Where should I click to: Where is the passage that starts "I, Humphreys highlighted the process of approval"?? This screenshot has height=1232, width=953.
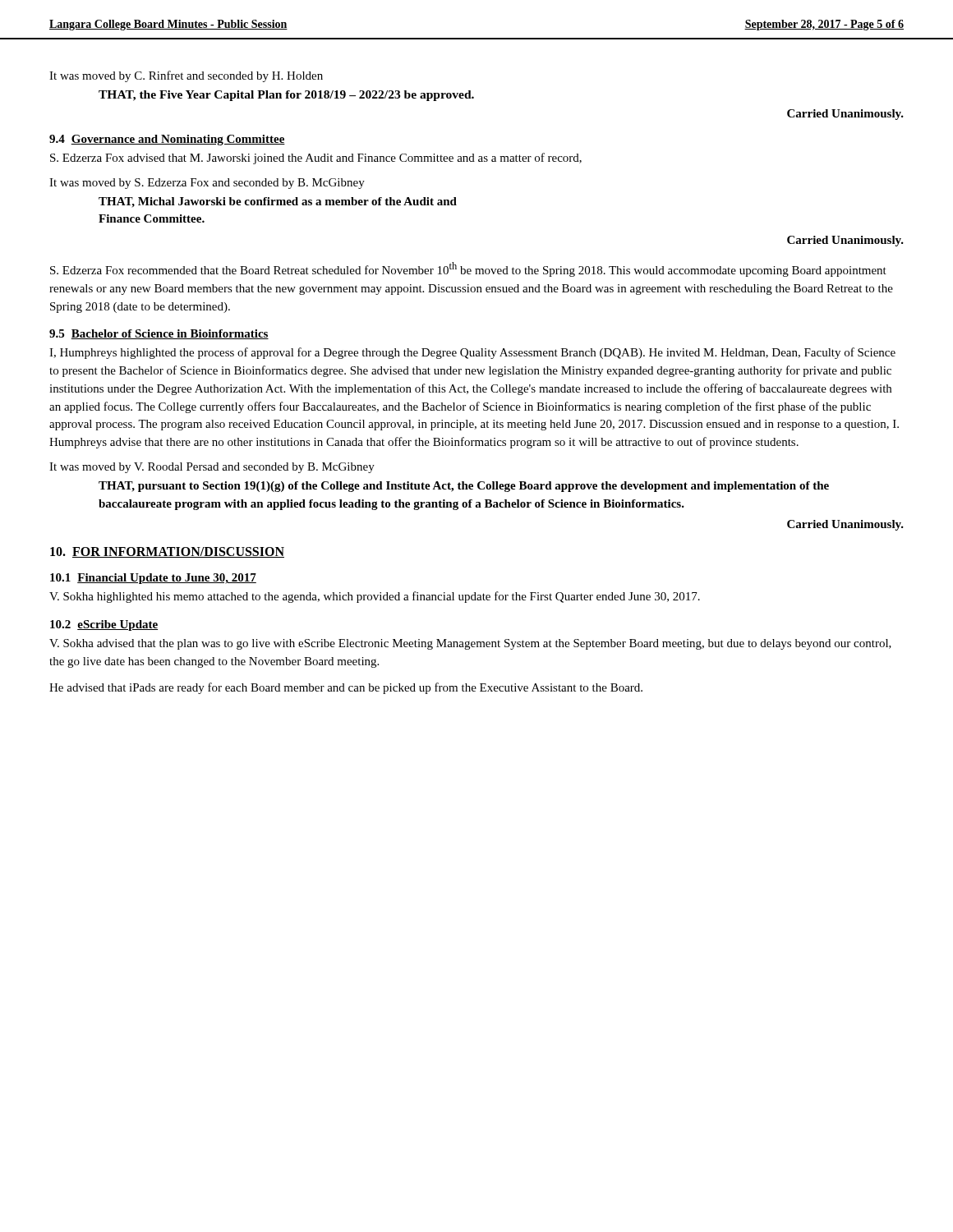pyautogui.click(x=474, y=397)
